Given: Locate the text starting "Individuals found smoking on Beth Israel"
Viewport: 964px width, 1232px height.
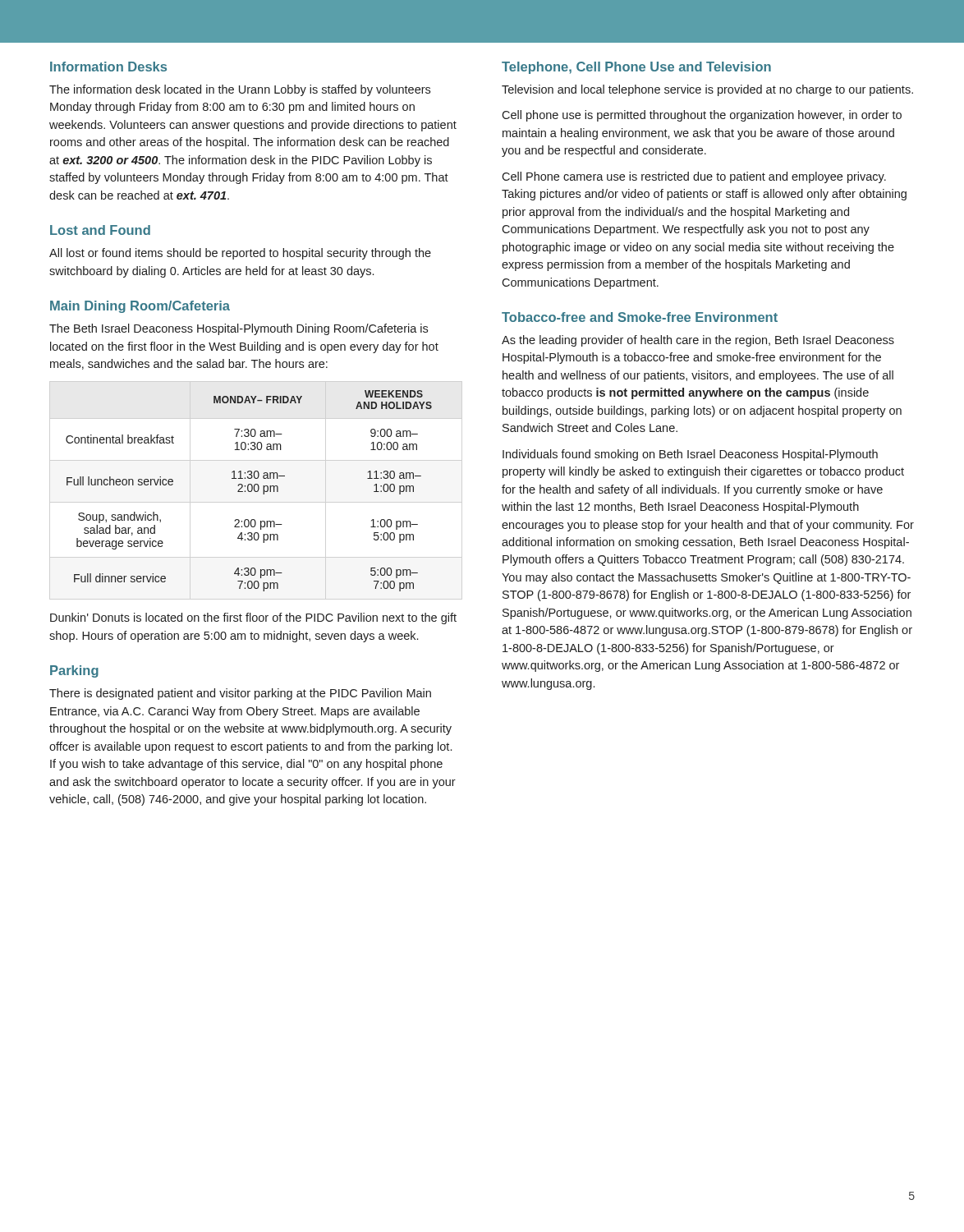Looking at the screenshot, I should pos(708,569).
